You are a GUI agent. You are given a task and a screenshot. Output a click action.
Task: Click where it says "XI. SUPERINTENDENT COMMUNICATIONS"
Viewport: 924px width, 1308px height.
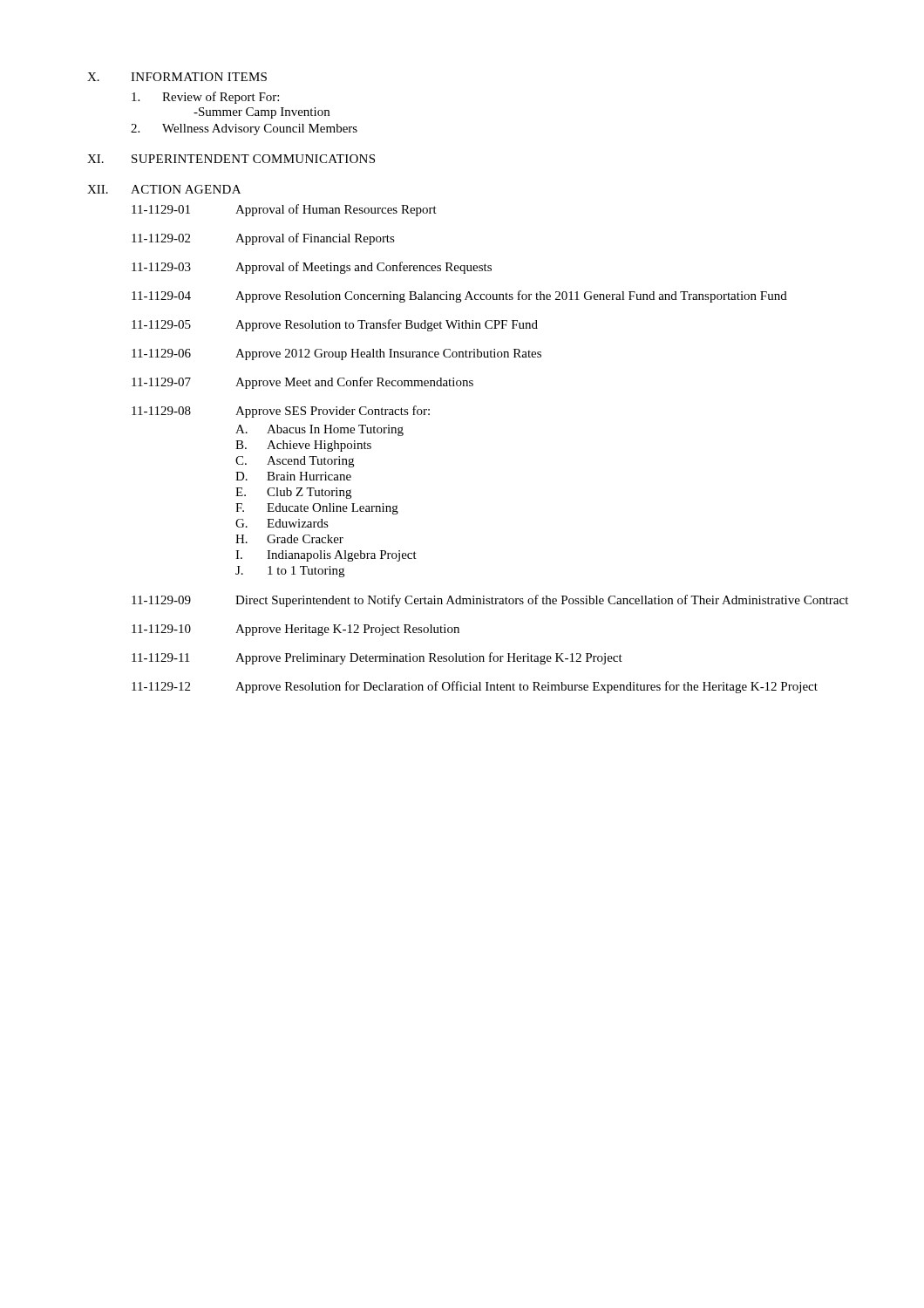[x=232, y=159]
